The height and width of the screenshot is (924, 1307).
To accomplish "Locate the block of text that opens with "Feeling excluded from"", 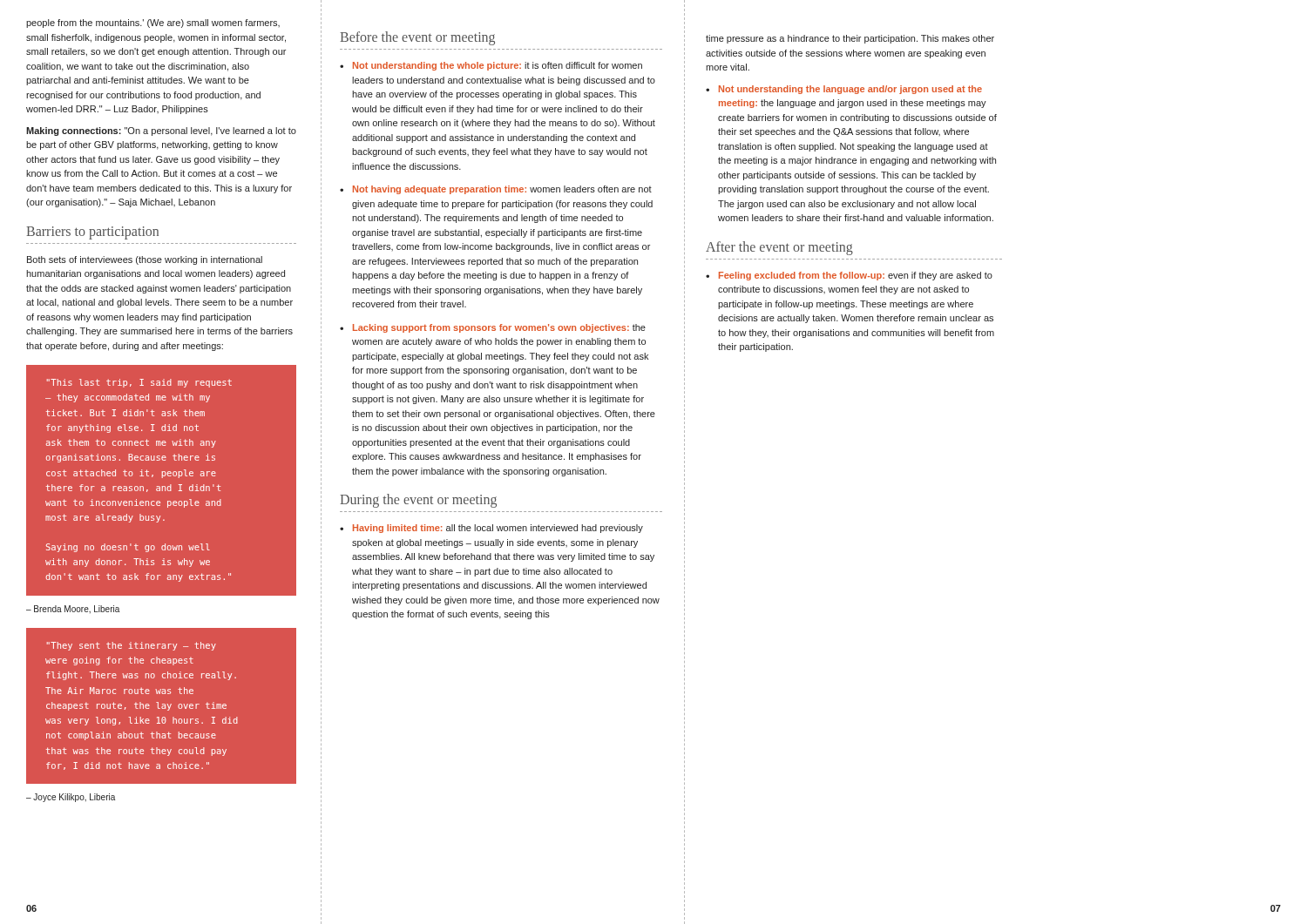I will tap(856, 311).
